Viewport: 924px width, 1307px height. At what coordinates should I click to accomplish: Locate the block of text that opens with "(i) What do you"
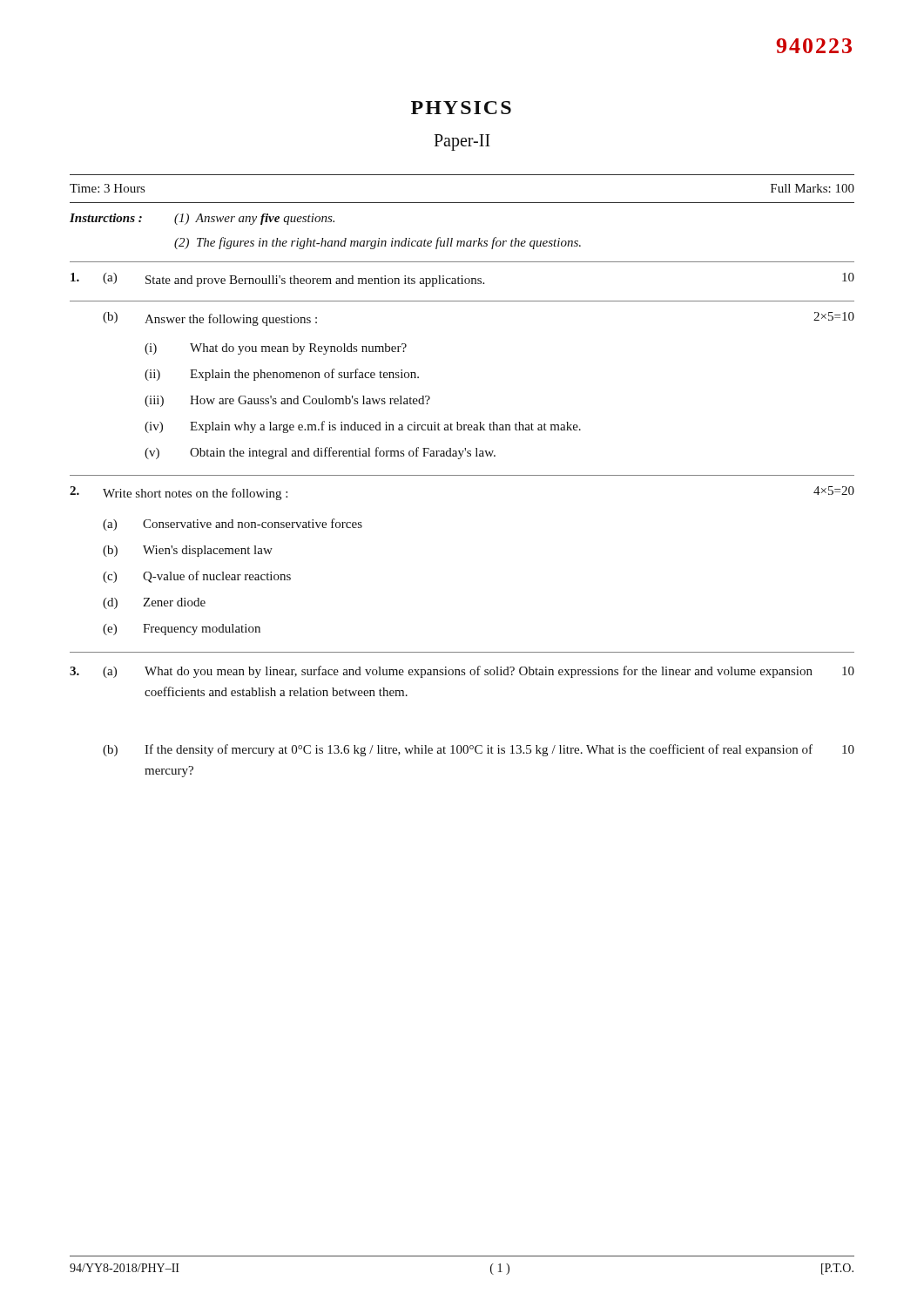[276, 348]
